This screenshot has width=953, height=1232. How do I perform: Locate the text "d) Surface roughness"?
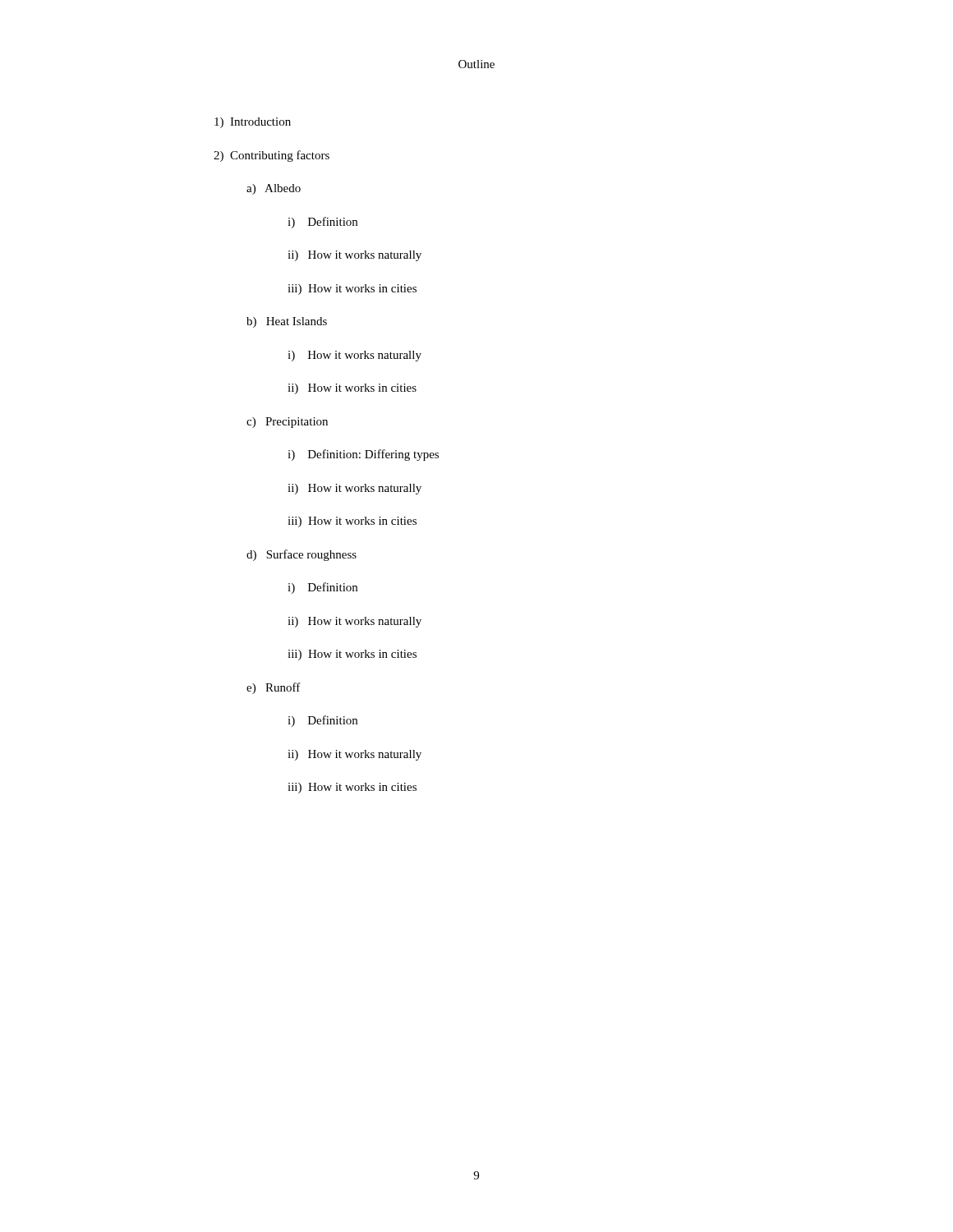pyautogui.click(x=302, y=554)
